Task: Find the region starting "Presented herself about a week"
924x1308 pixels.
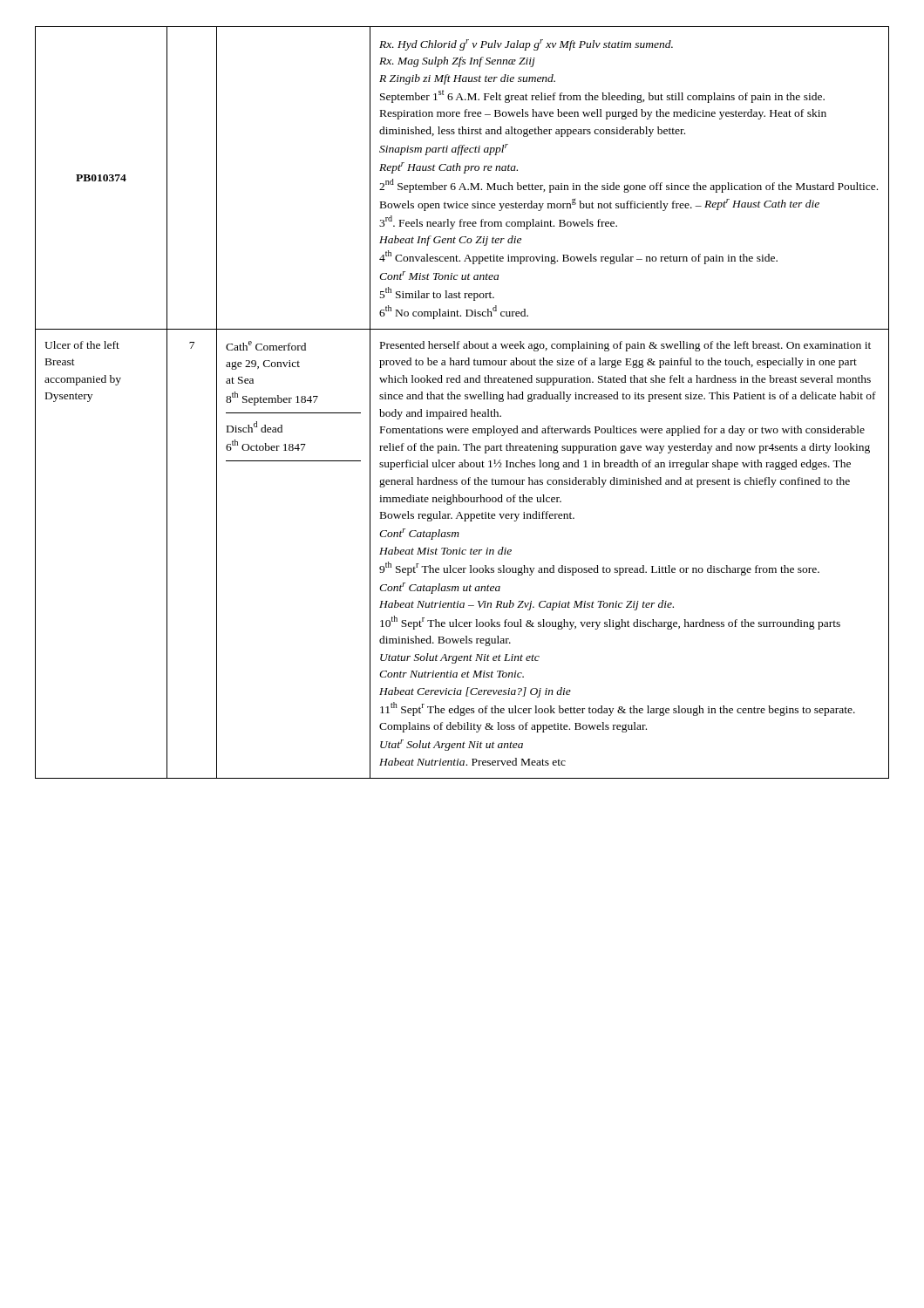Action: tap(625, 346)
